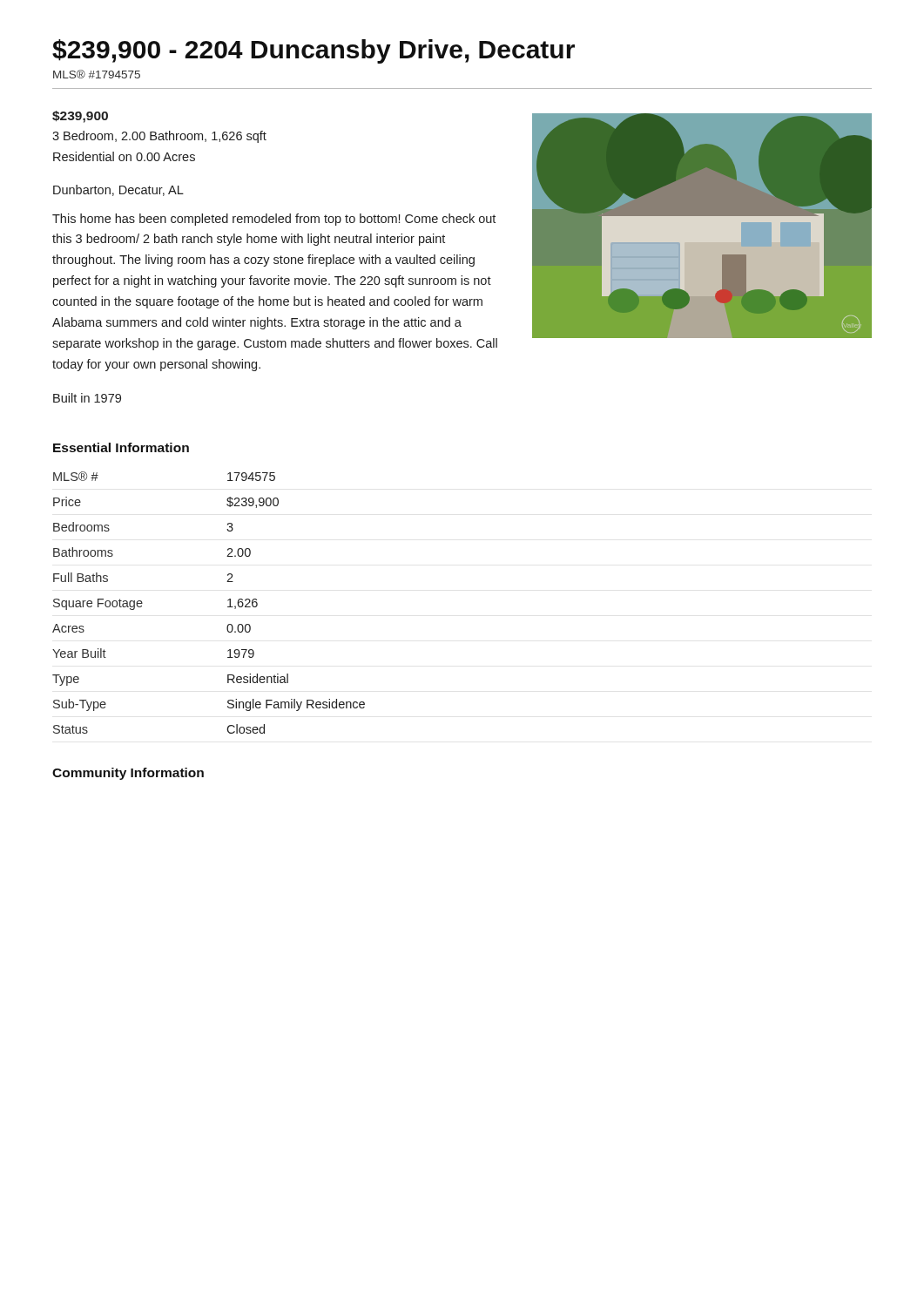This screenshot has width=924, height=1307.
Task: Point to the element starting "Community Information"
Action: point(128,773)
